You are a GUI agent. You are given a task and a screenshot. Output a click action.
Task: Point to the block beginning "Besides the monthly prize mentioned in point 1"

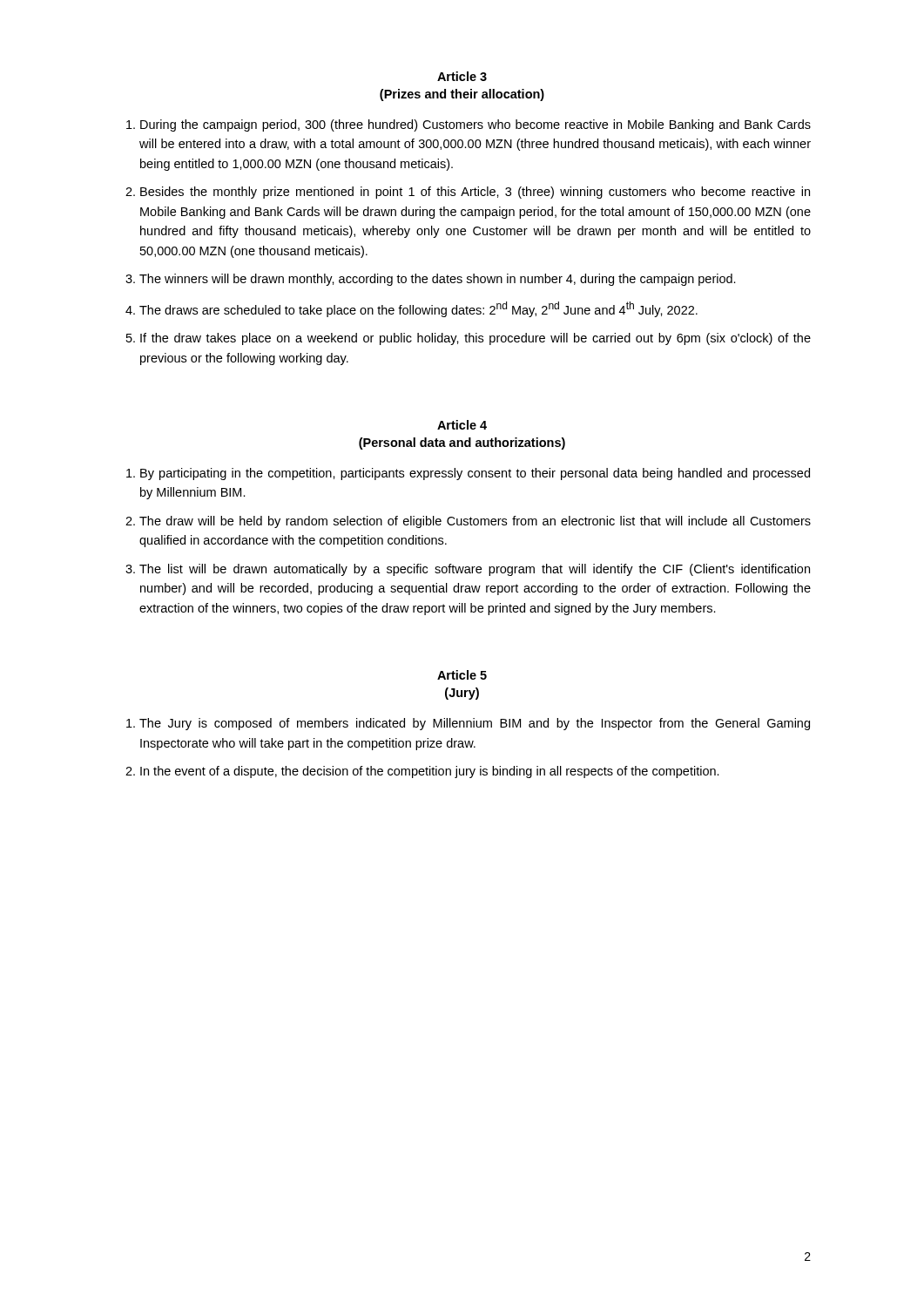tap(475, 222)
